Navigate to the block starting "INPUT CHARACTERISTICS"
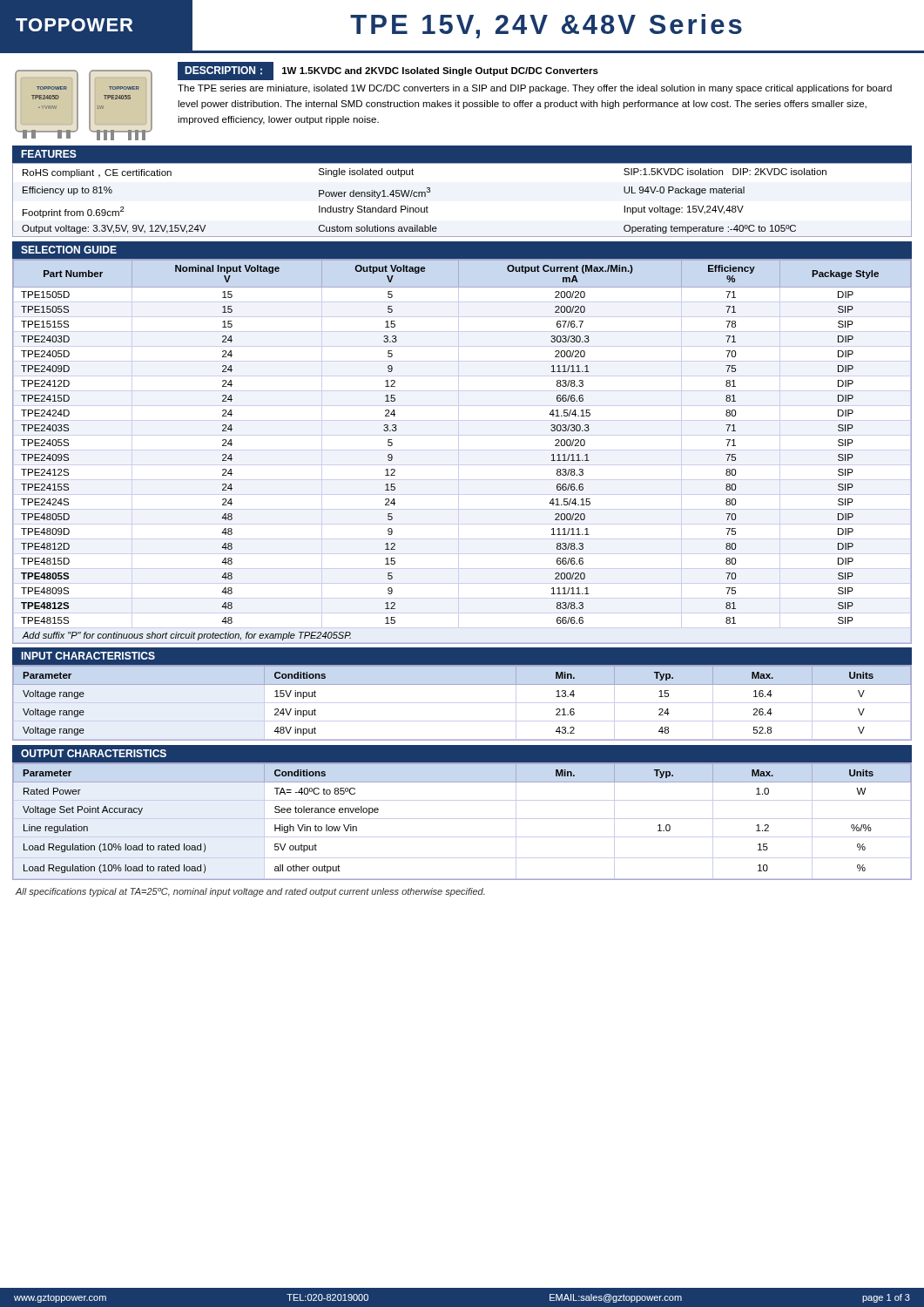 pyautogui.click(x=88, y=656)
